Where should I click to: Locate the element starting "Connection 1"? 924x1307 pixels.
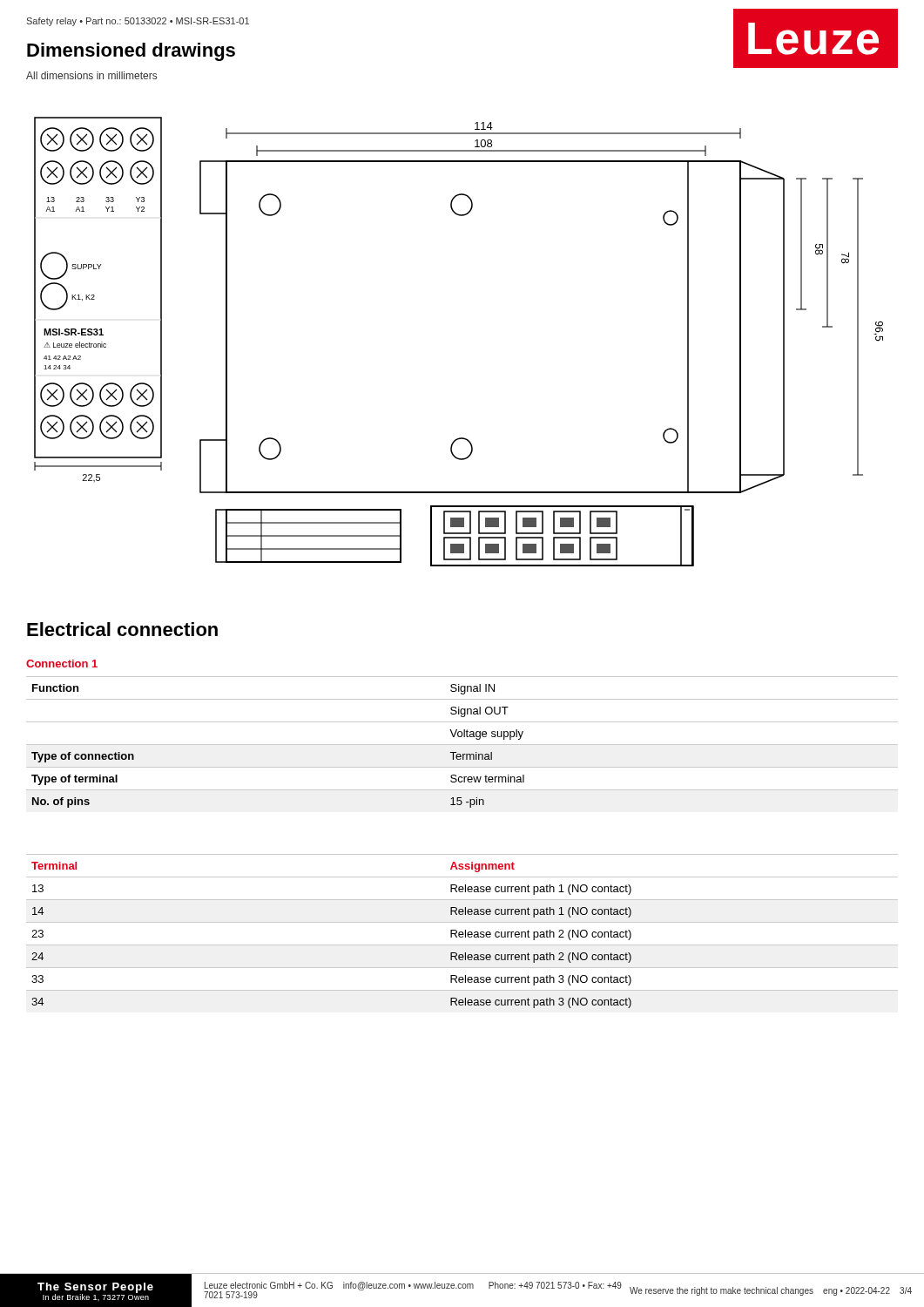point(62,664)
